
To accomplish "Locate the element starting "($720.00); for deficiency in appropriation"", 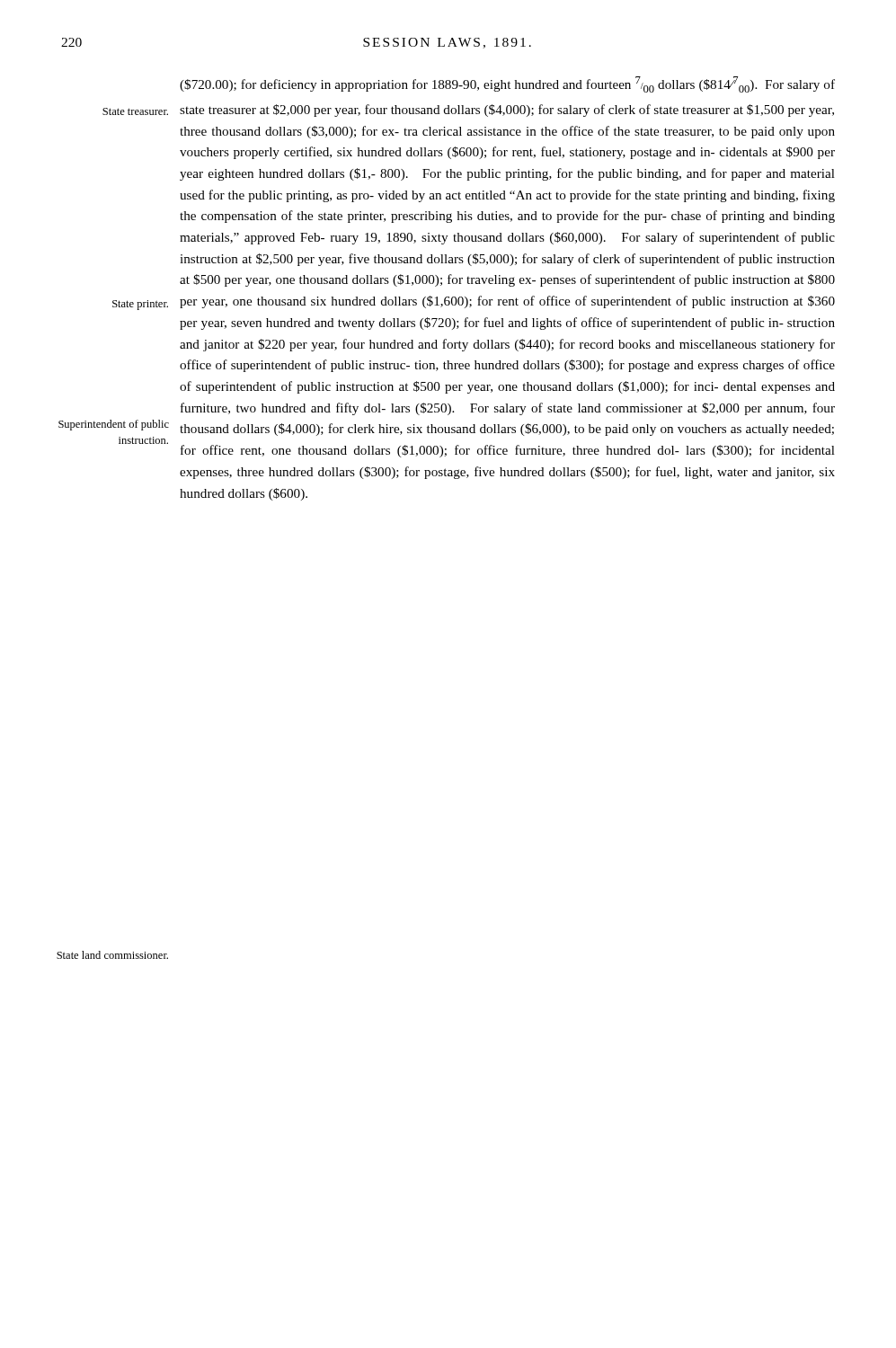I will [507, 287].
